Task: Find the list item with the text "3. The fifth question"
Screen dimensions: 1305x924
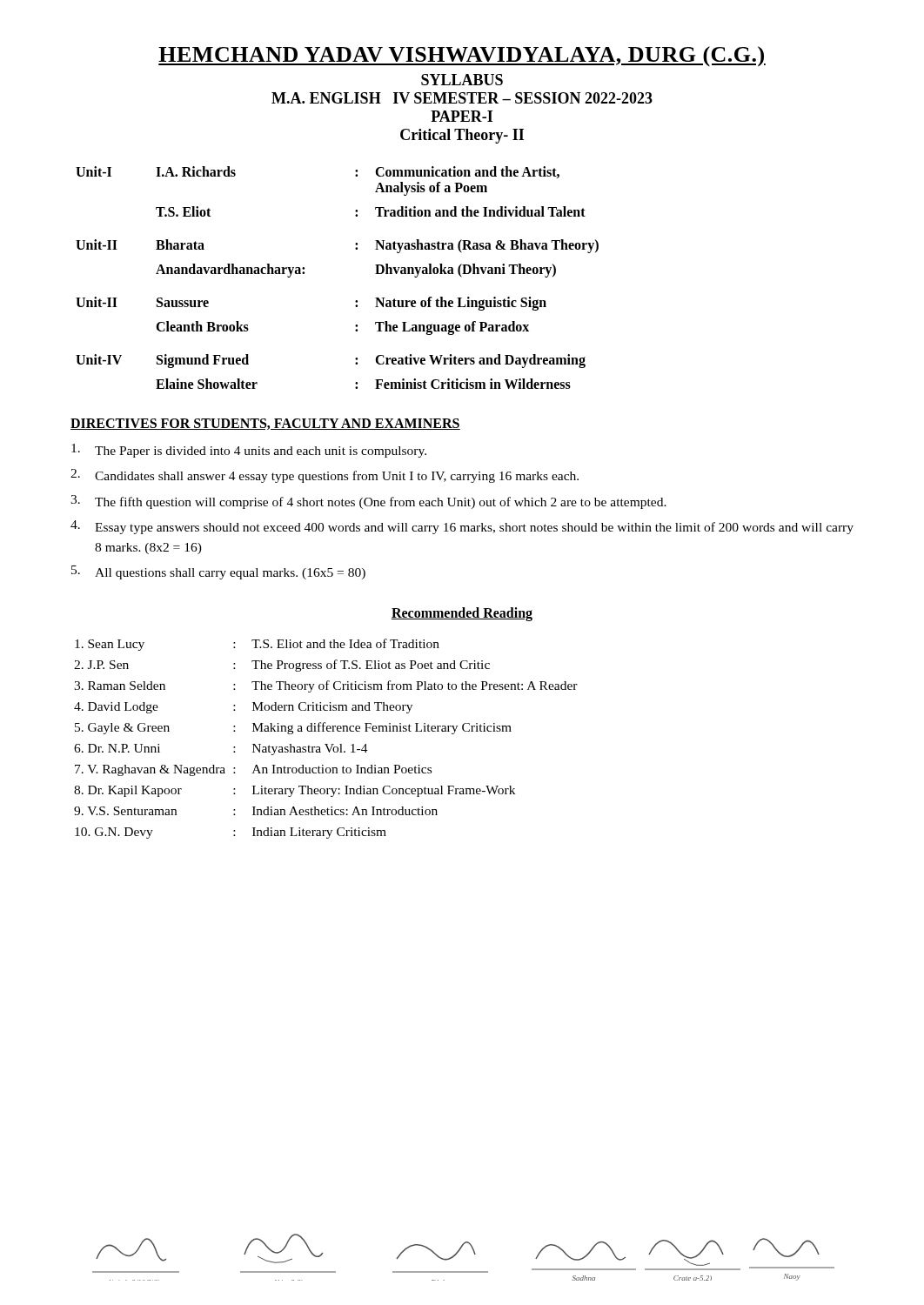Action: 462,501
